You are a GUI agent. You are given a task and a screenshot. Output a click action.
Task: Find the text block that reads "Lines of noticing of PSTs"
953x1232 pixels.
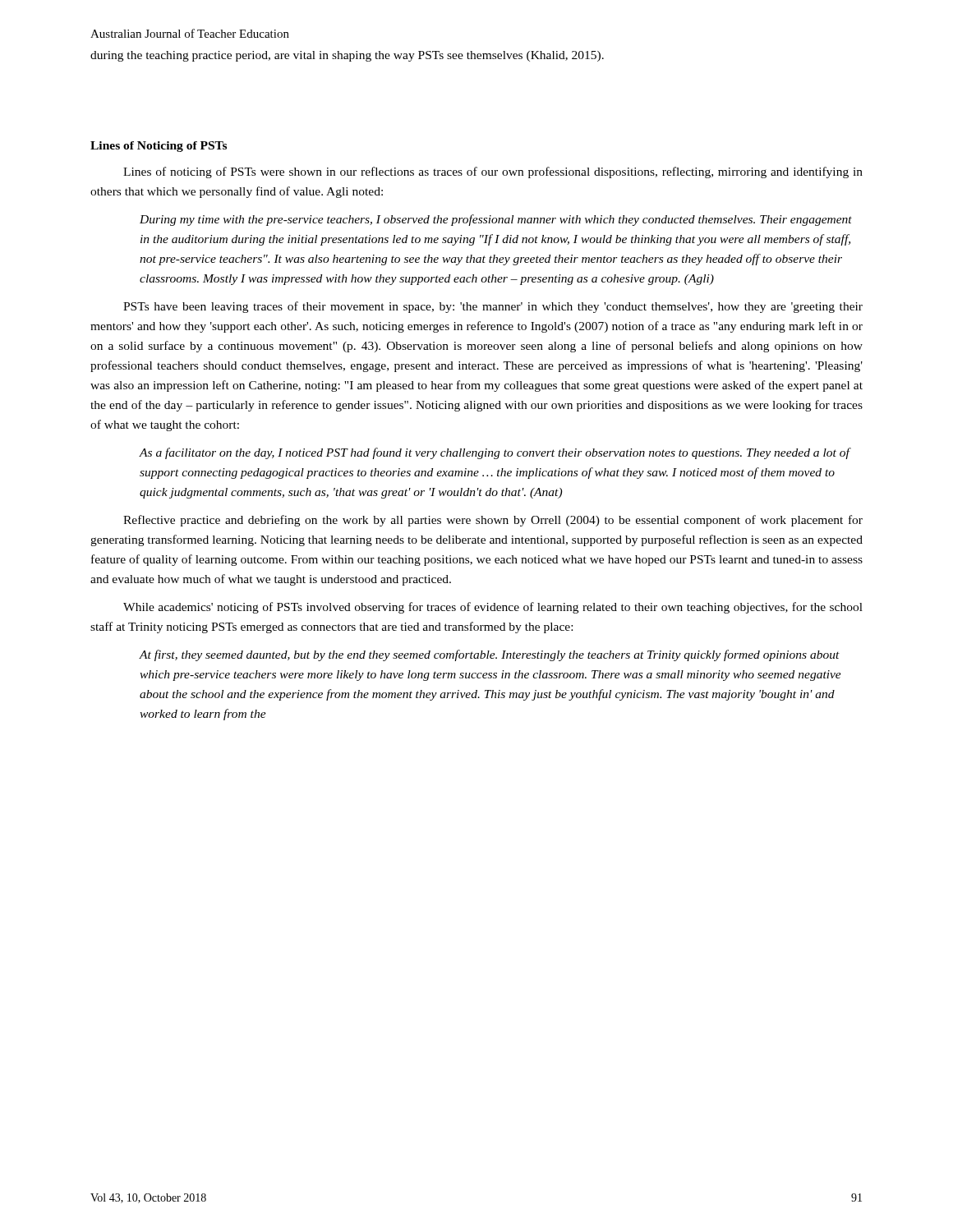pos(476,182)
